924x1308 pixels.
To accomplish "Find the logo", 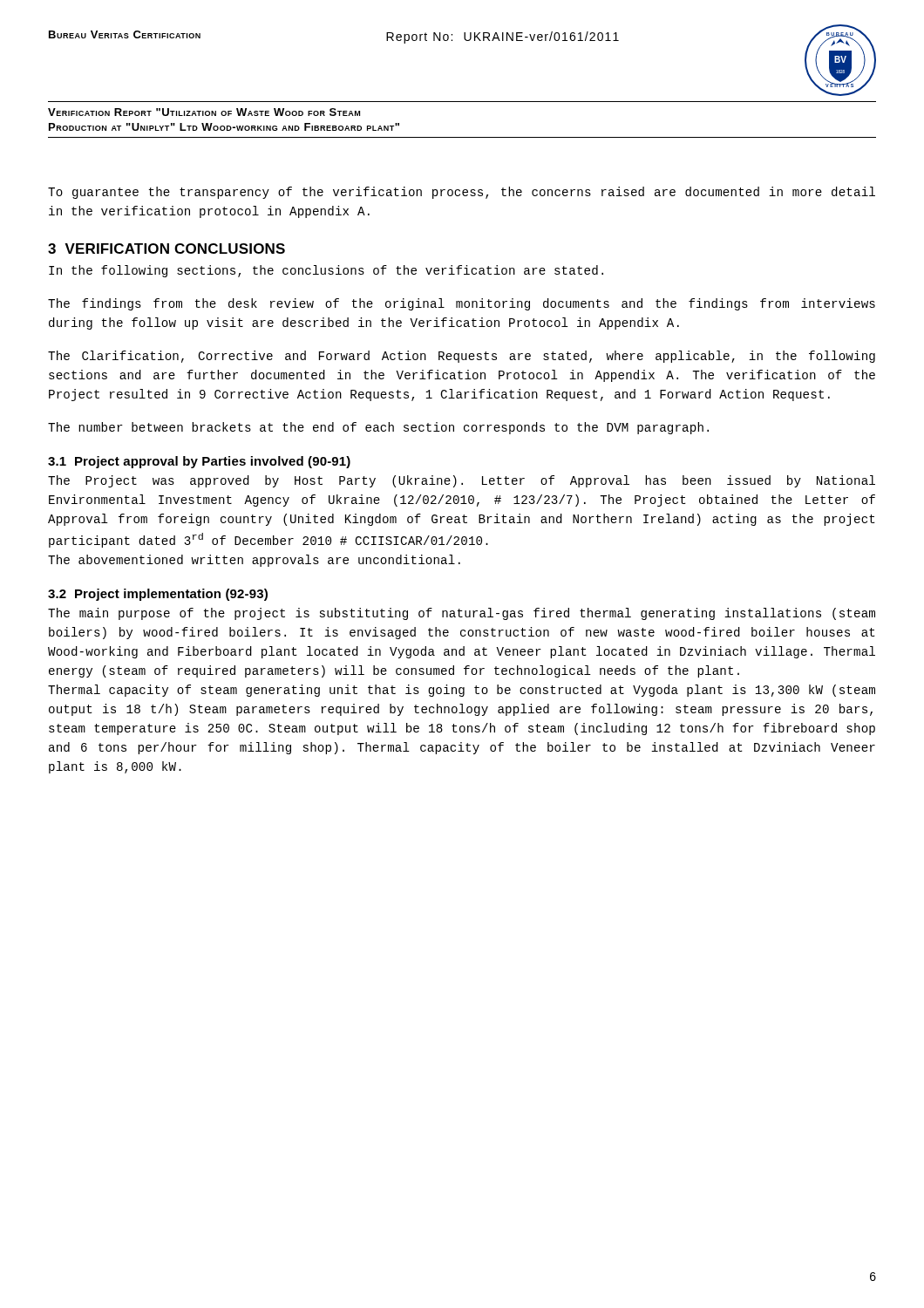I will (x=840, y=60).
